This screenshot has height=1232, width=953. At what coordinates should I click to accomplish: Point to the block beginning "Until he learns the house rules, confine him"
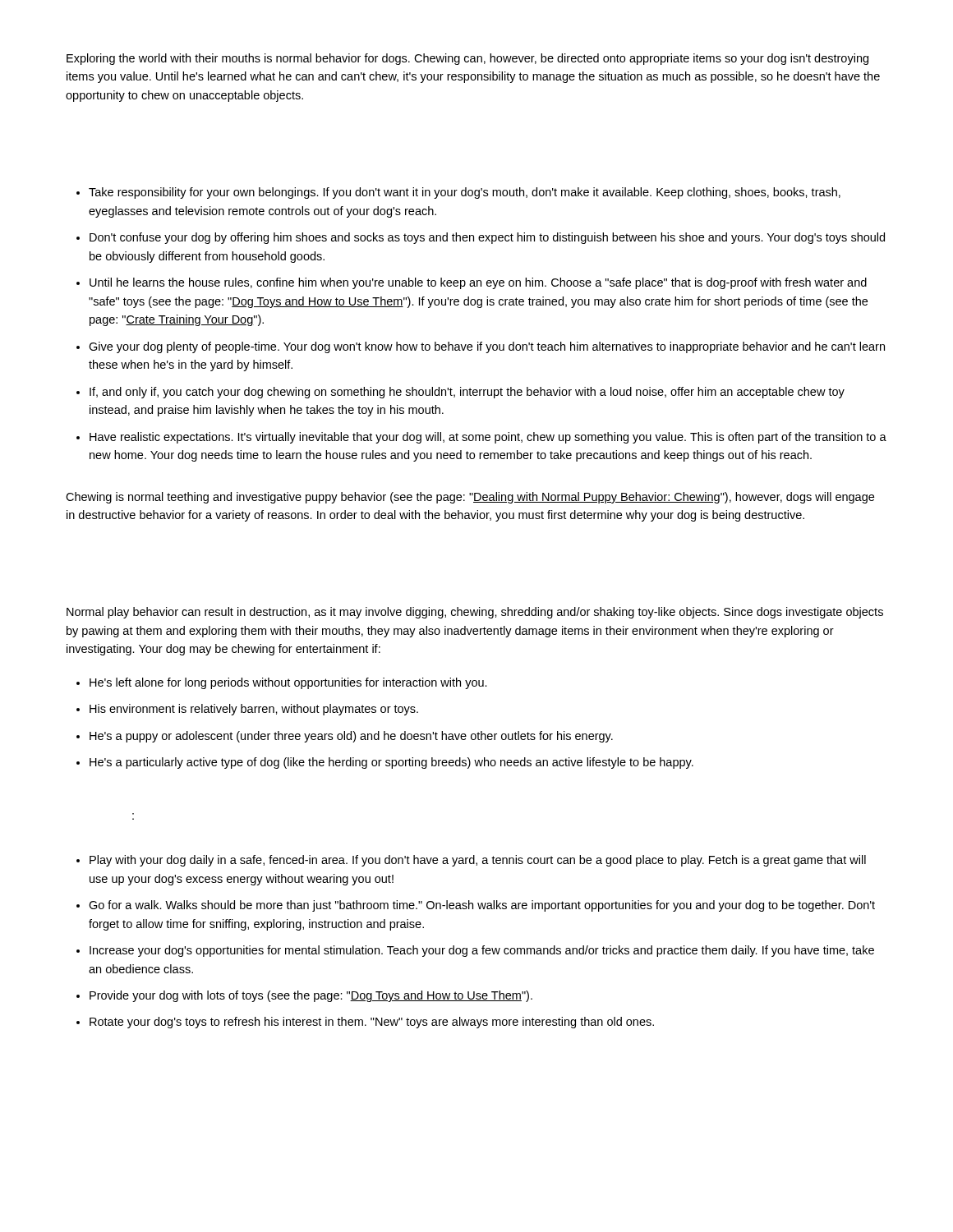point(479,301)
